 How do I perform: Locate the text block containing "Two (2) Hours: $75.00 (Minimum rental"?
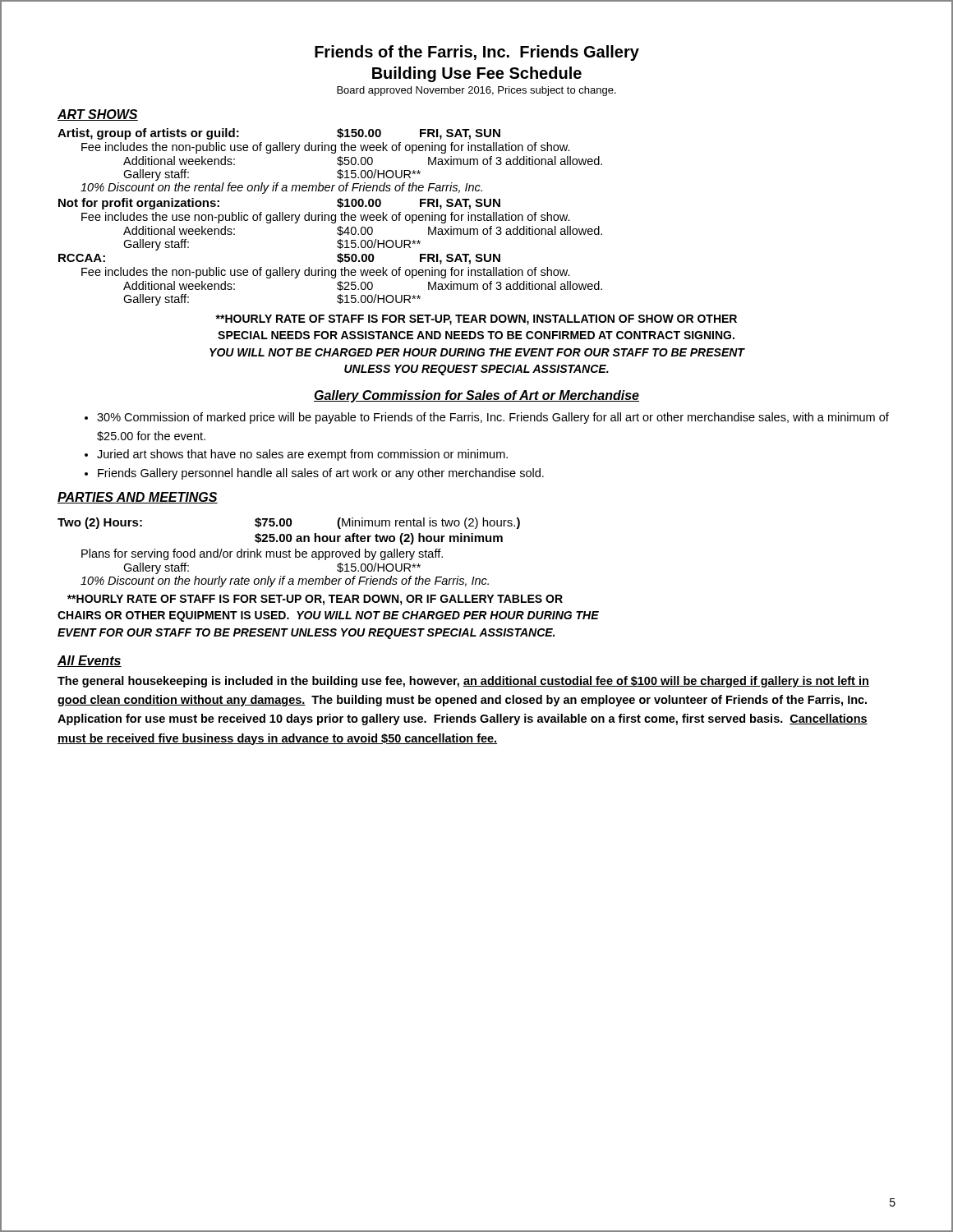476,545
